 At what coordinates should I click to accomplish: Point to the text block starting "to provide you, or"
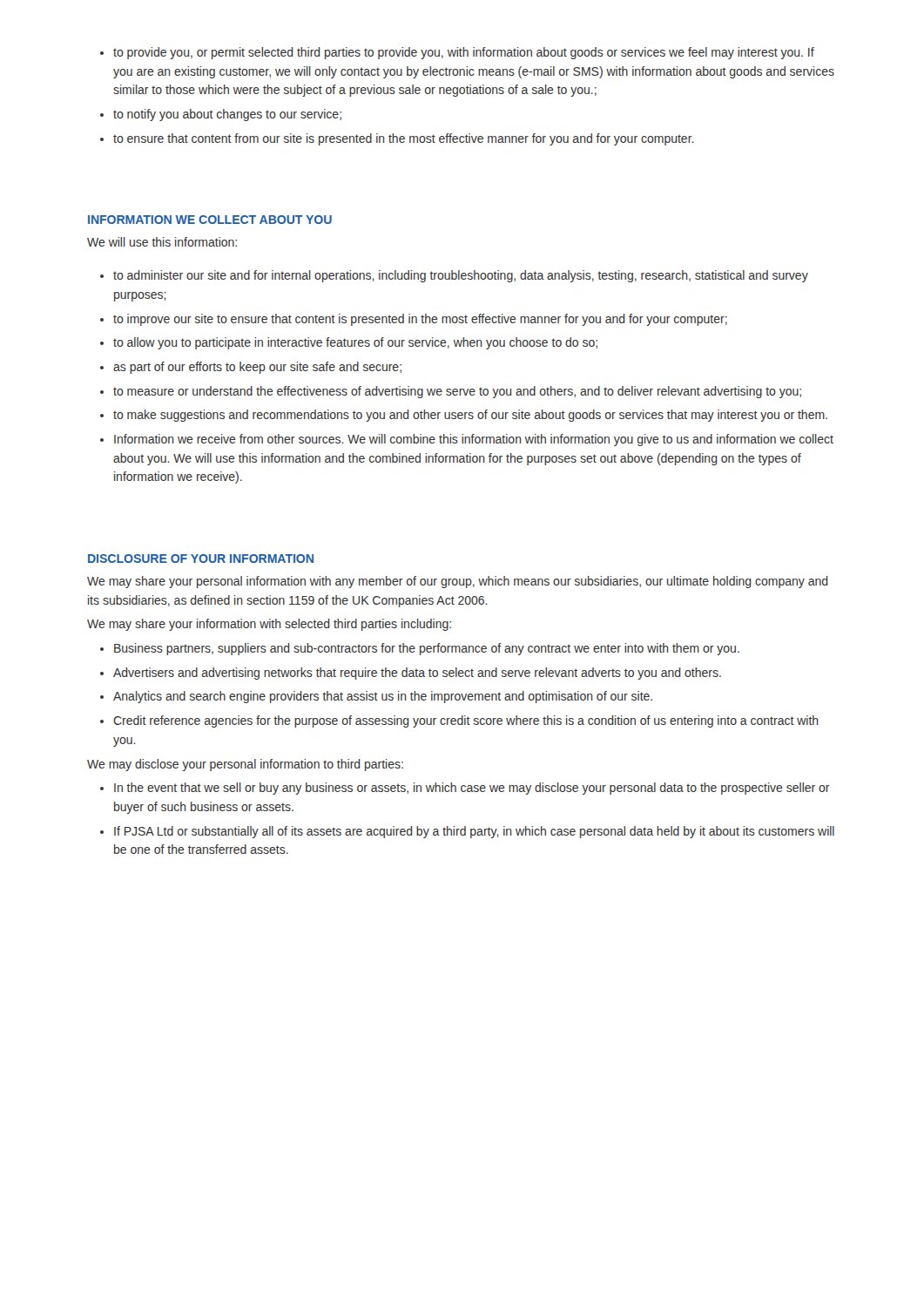(462, 72)
